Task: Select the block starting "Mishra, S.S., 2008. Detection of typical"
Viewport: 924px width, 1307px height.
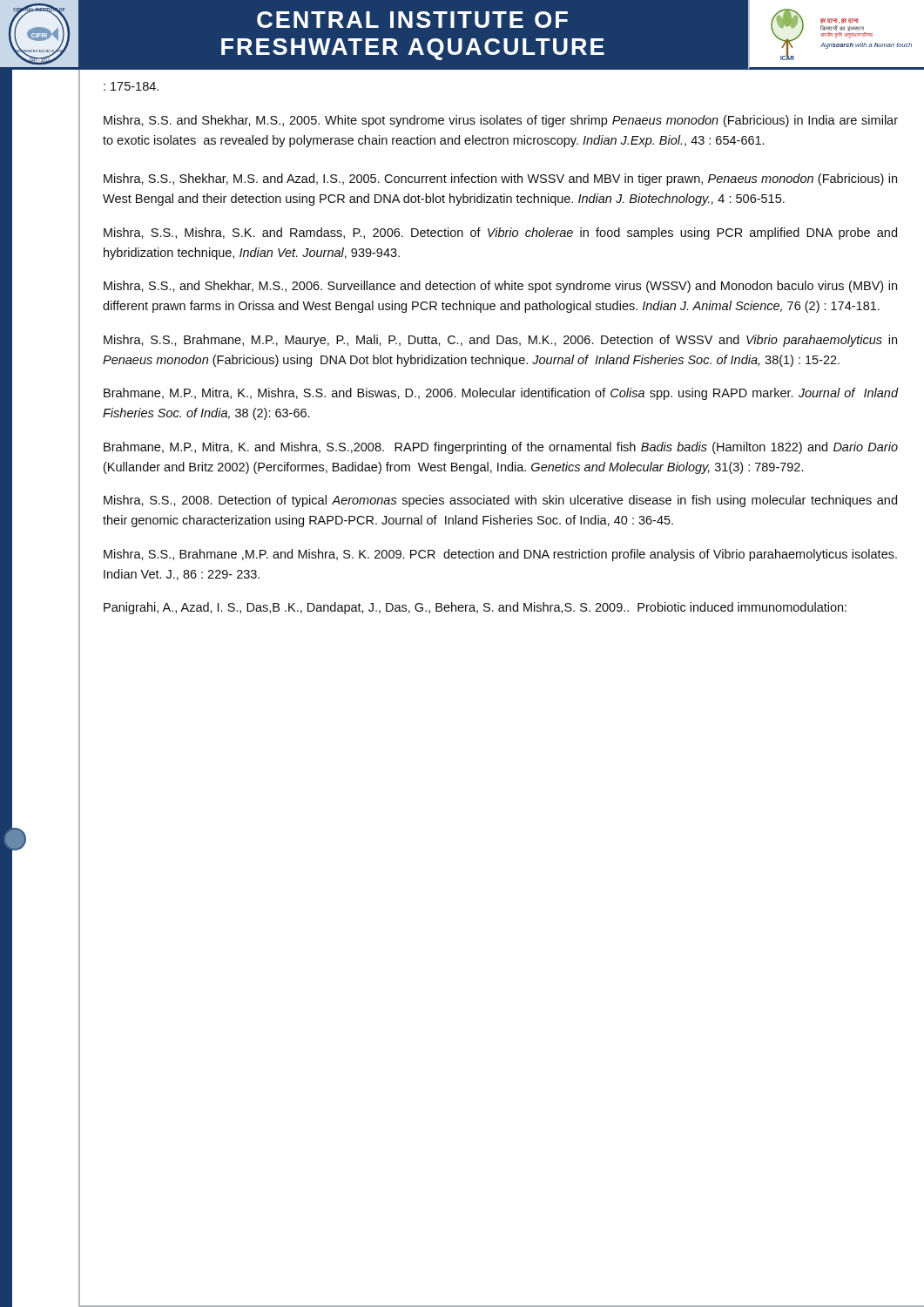Action: (x=500, y=510)
